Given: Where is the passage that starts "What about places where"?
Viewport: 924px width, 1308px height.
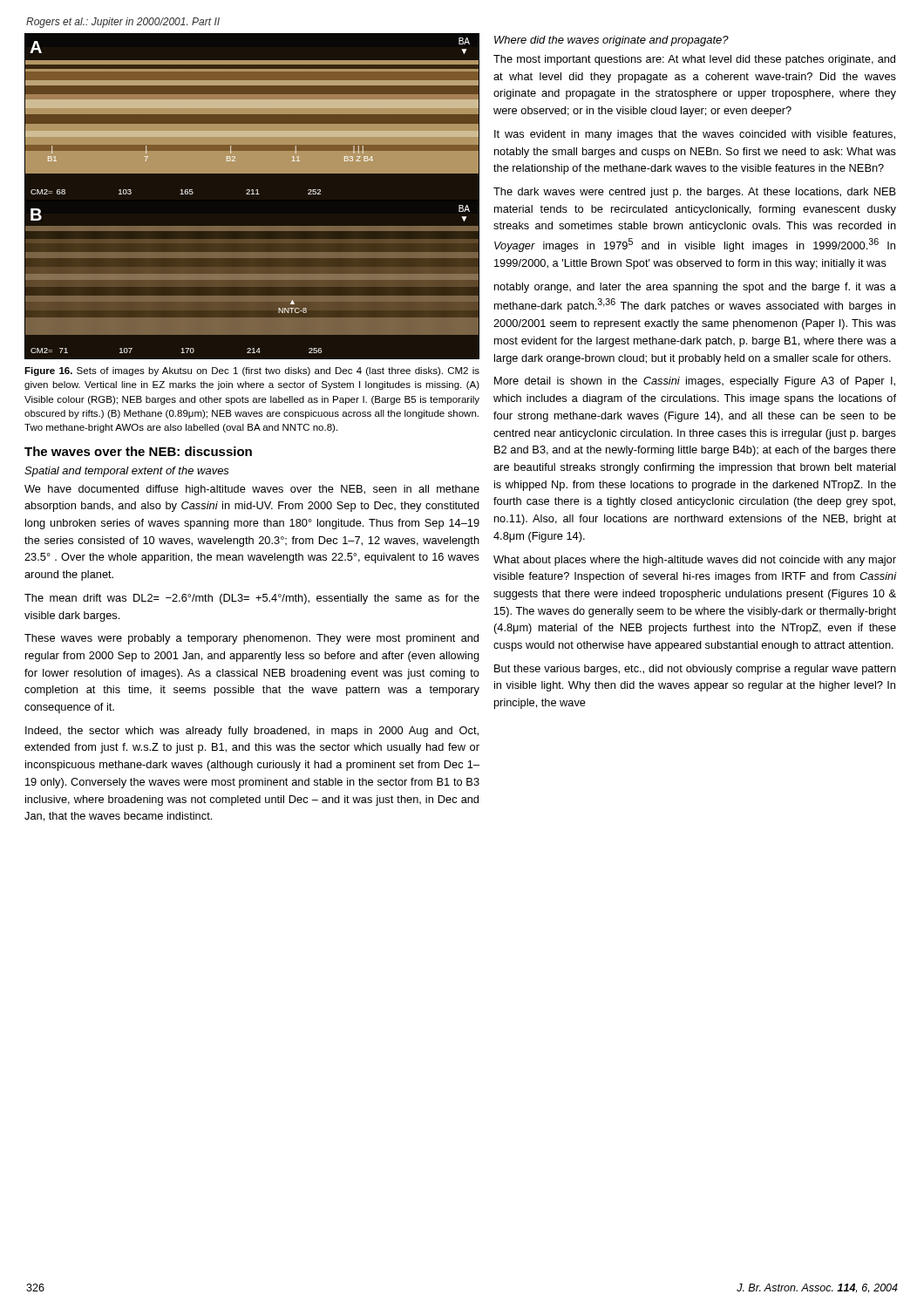Looking at the screenshot, I should (x=695, y=602).
